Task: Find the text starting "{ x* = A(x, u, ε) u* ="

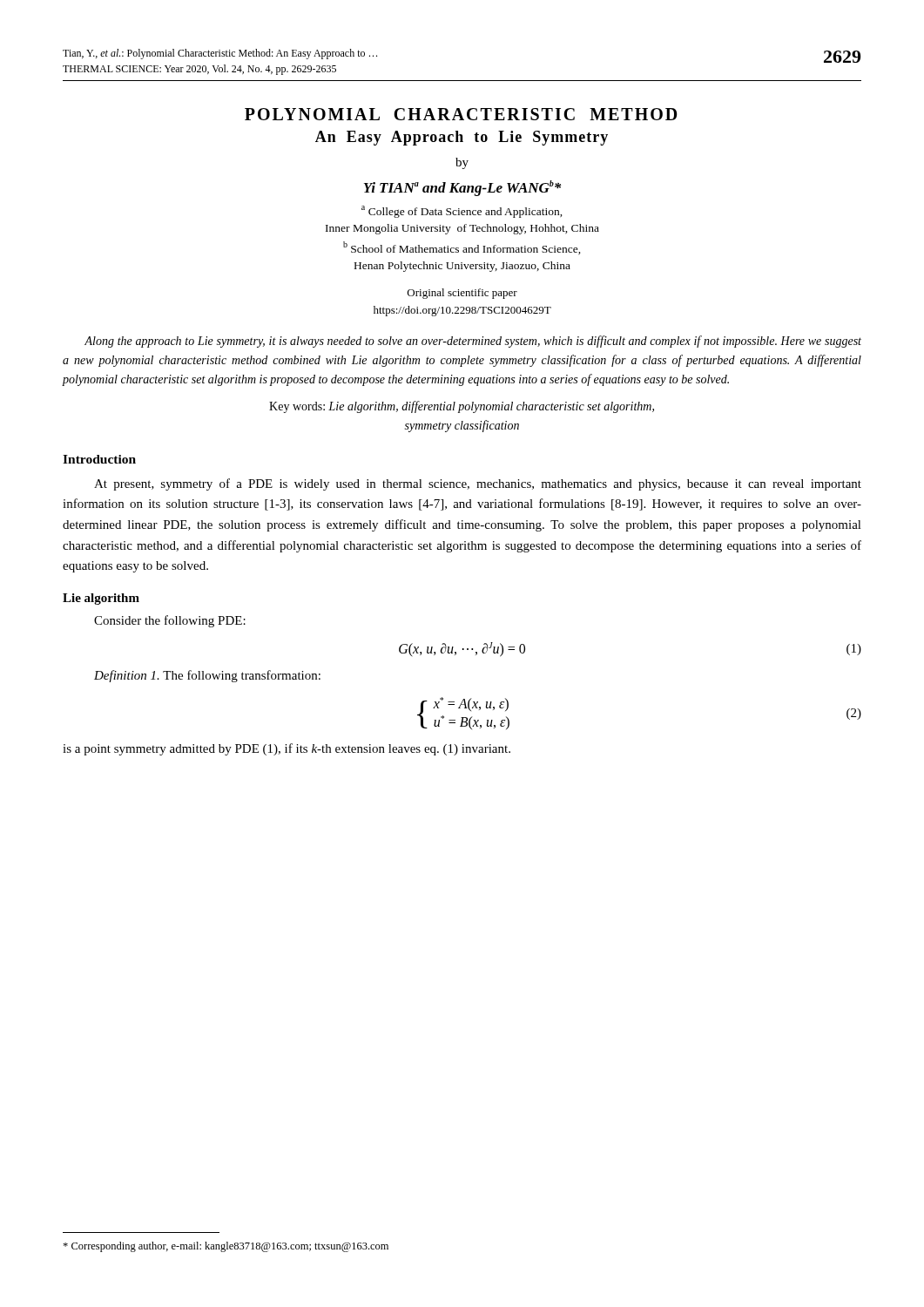Action: (x=470, y=711)
